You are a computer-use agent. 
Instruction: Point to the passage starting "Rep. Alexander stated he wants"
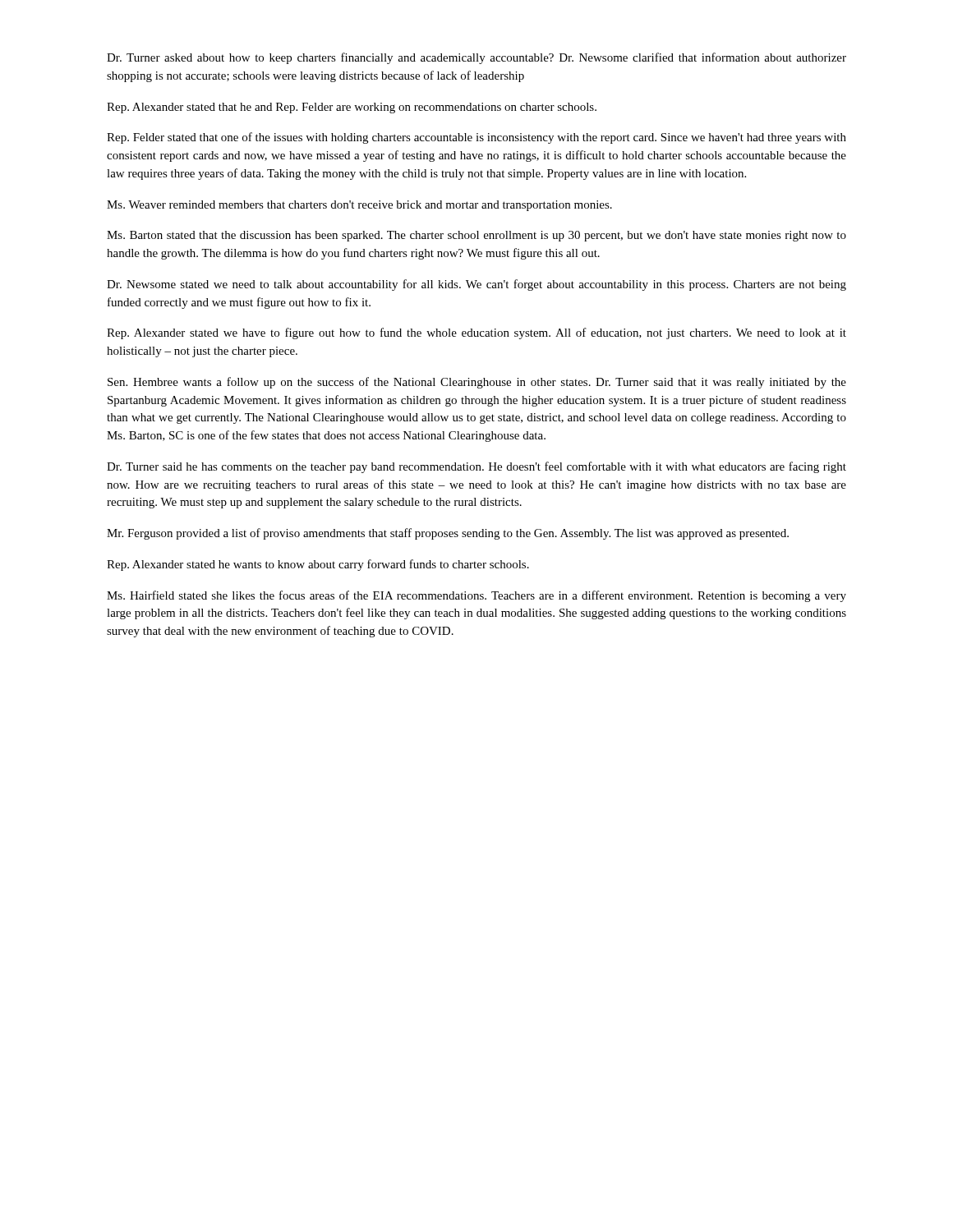(x=318, y=564)
